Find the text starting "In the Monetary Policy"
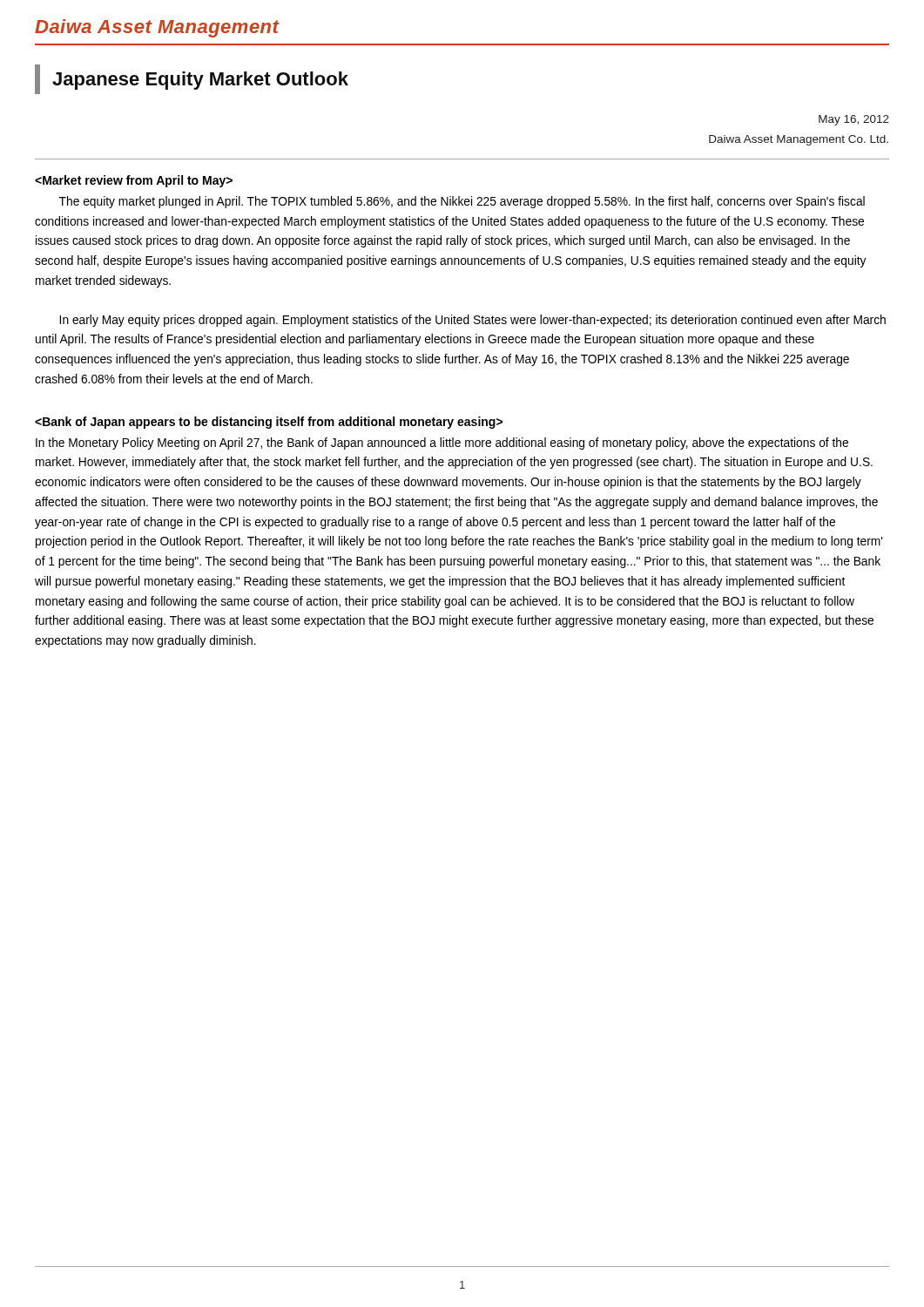The width and height of the screenshot is (924, 1307). pyautogui.click(x=462, y=543)
